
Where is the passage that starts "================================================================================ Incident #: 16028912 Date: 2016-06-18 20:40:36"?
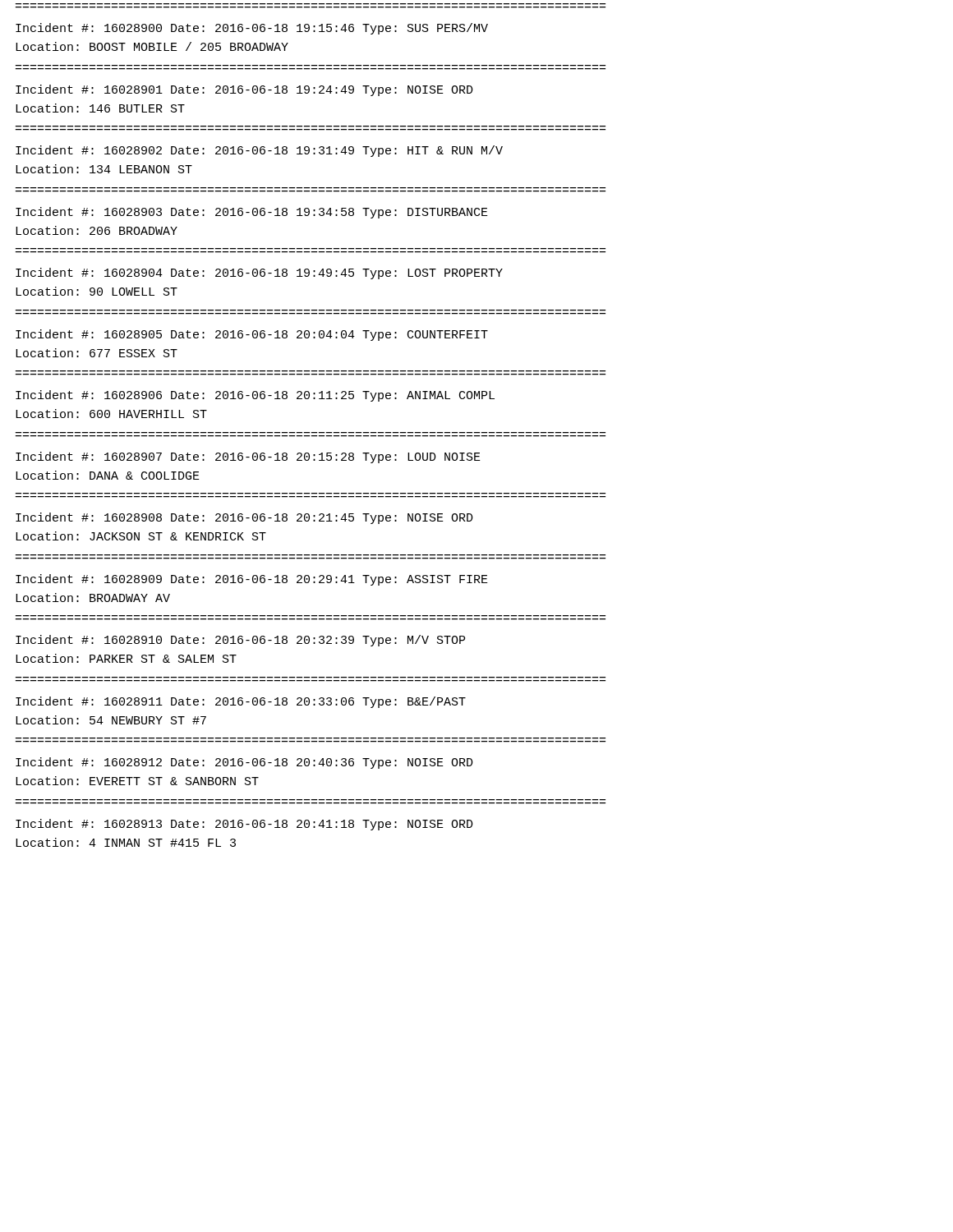(476, 765)
